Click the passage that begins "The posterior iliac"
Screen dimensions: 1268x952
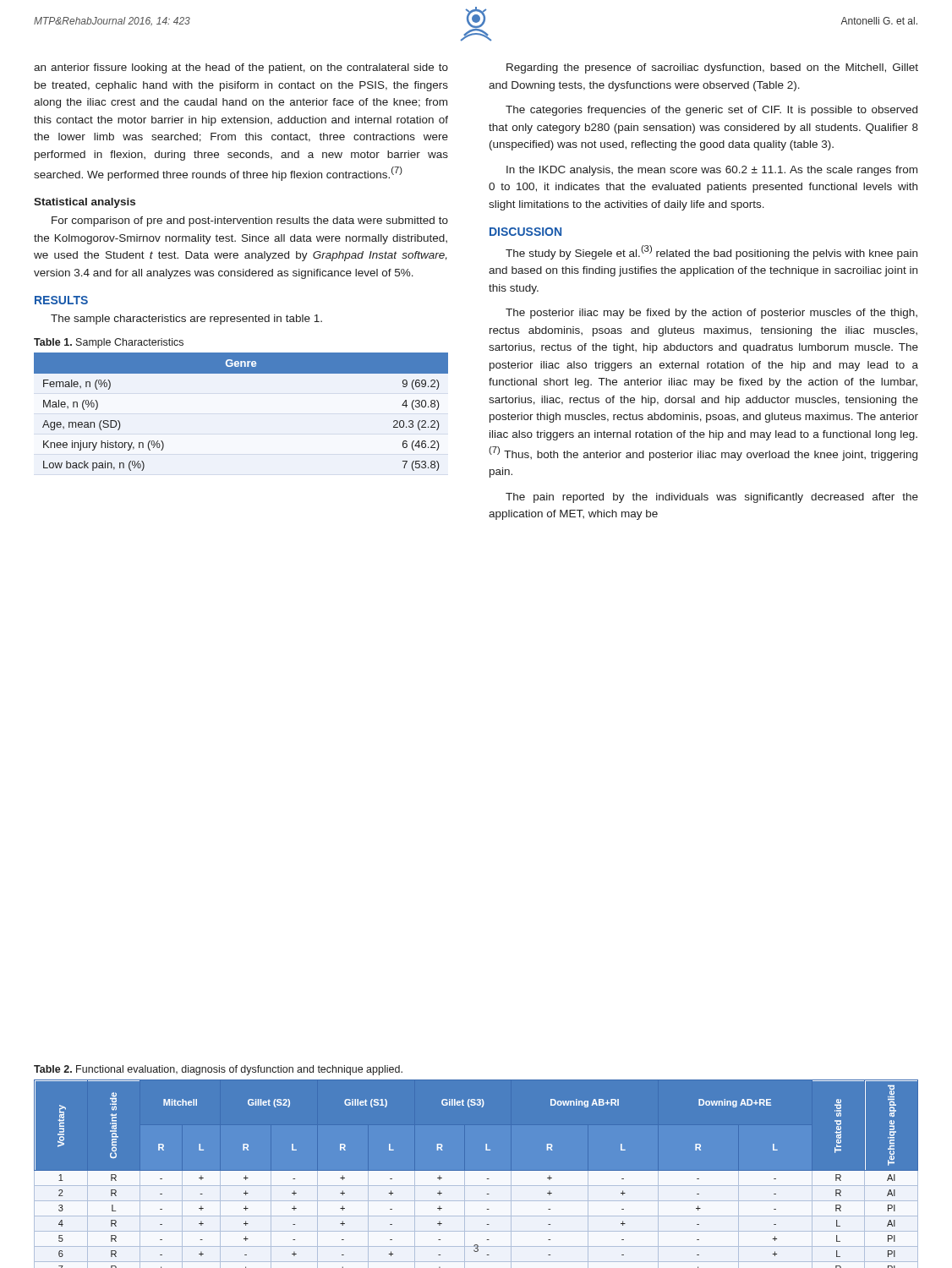pyautogui.click(x=703, y=393)
